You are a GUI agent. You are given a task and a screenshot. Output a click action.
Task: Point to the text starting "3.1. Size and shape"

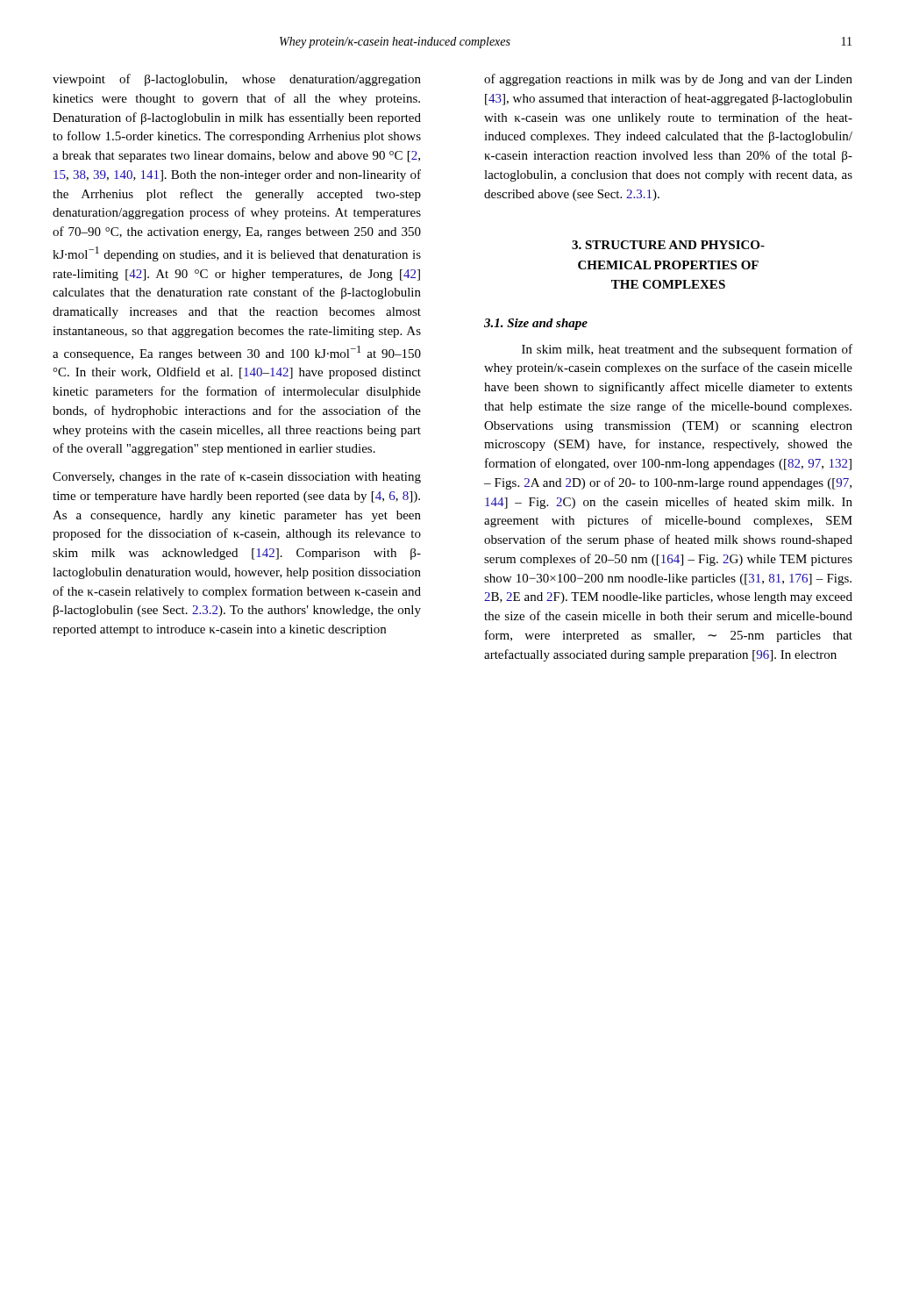click(536, 323)
